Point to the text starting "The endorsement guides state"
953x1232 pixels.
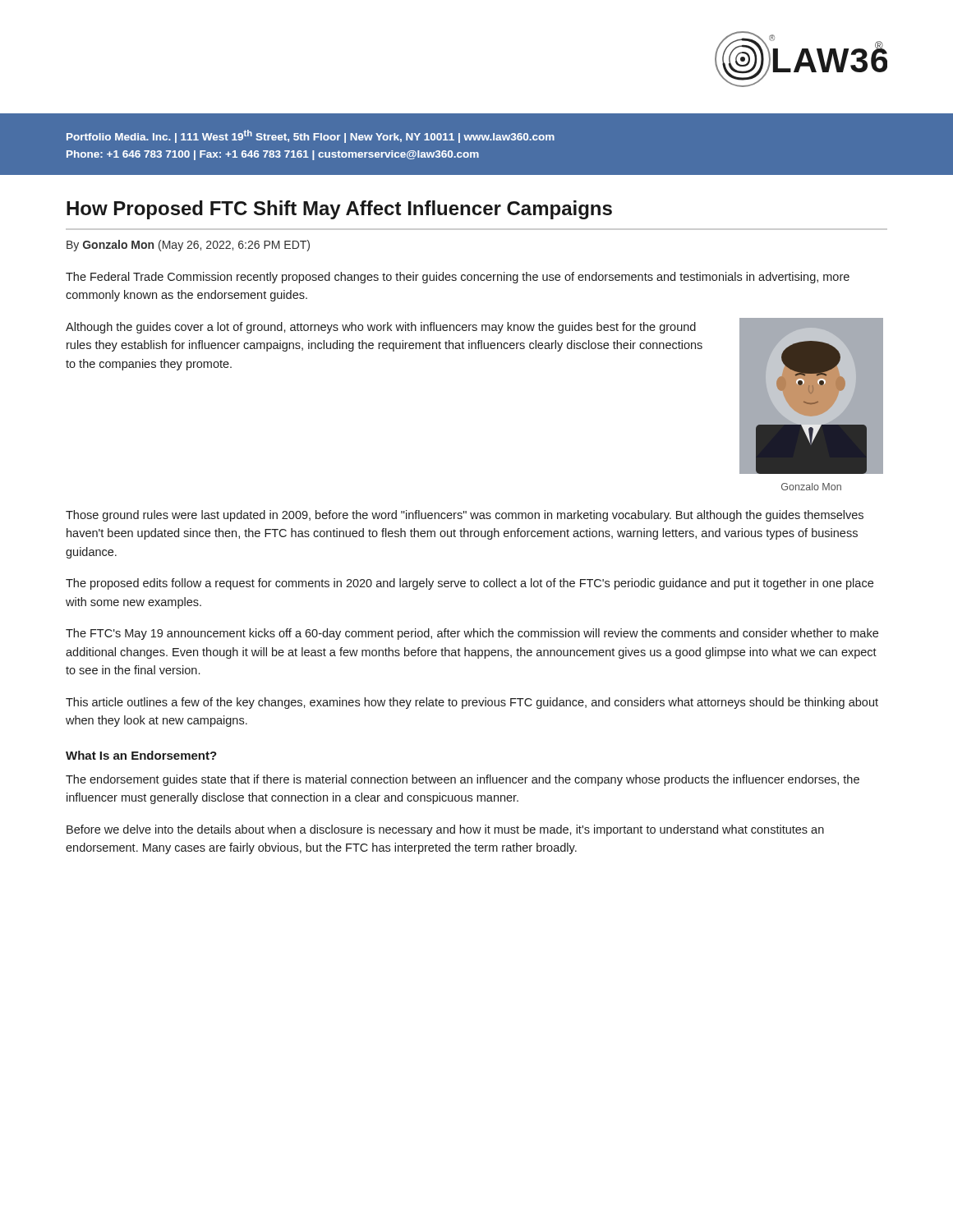(463, 788)
